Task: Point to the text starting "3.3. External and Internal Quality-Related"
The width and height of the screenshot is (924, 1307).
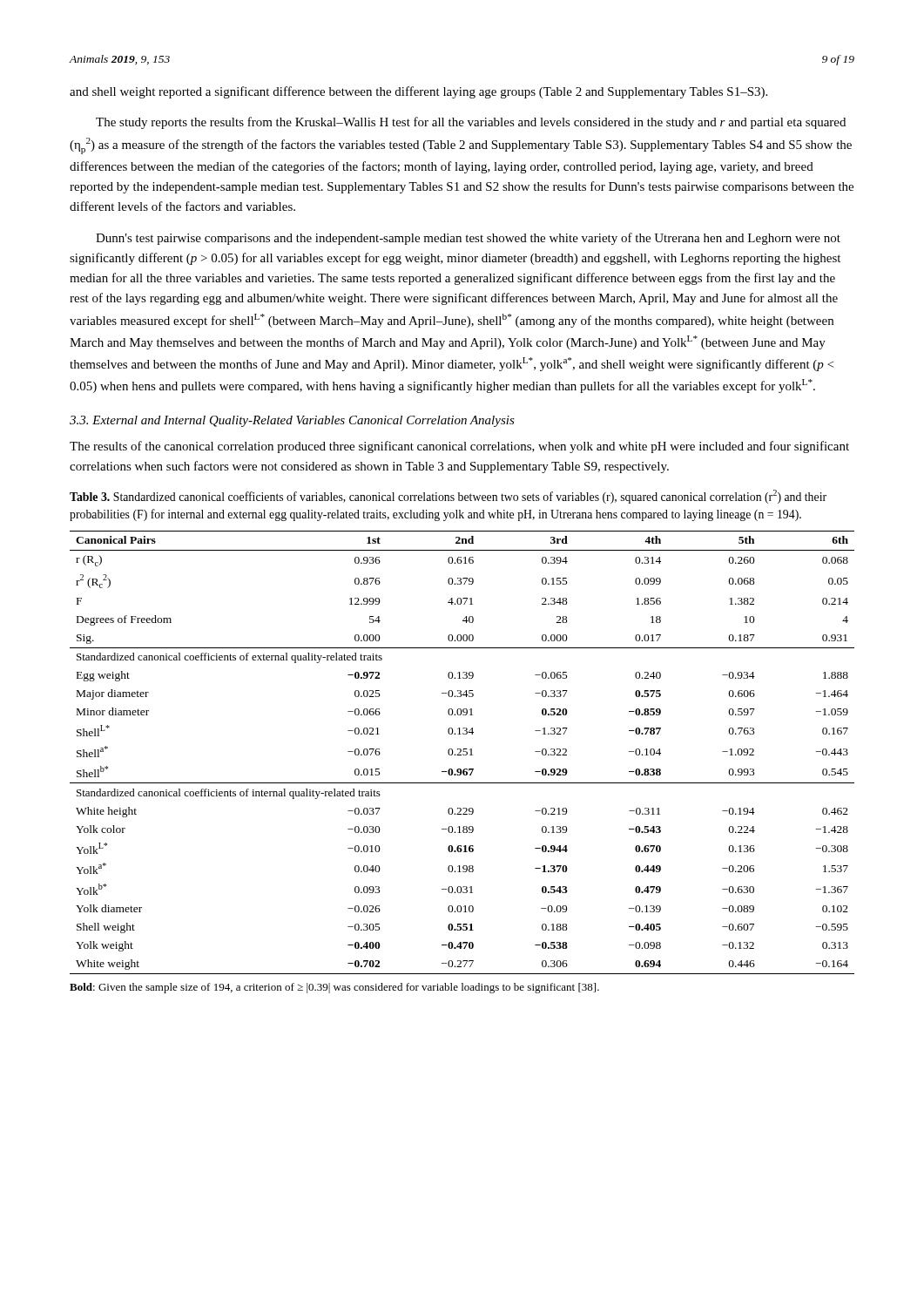Action: (x=292, y=420)
